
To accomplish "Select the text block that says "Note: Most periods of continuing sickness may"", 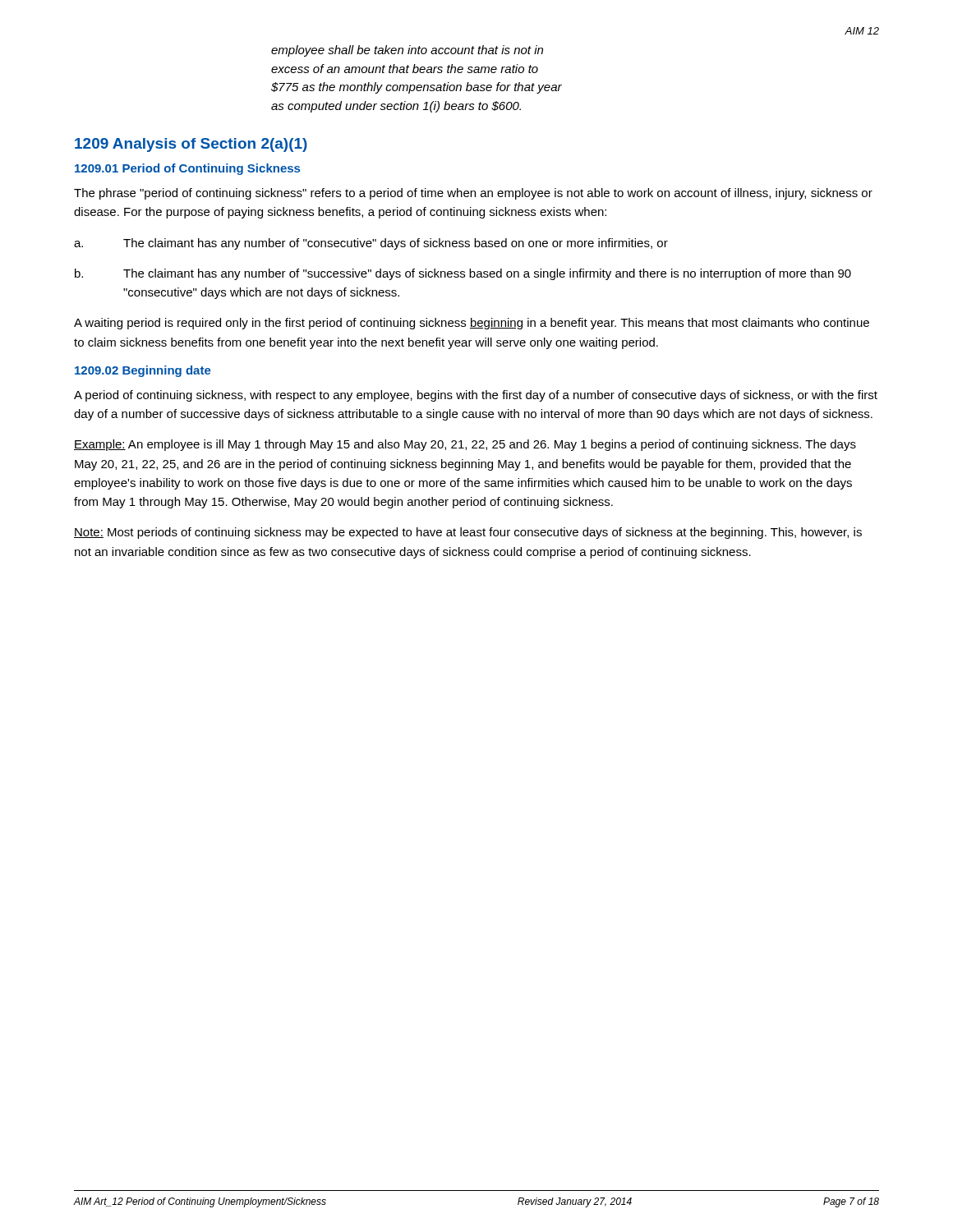I will (x=468, y=542).
